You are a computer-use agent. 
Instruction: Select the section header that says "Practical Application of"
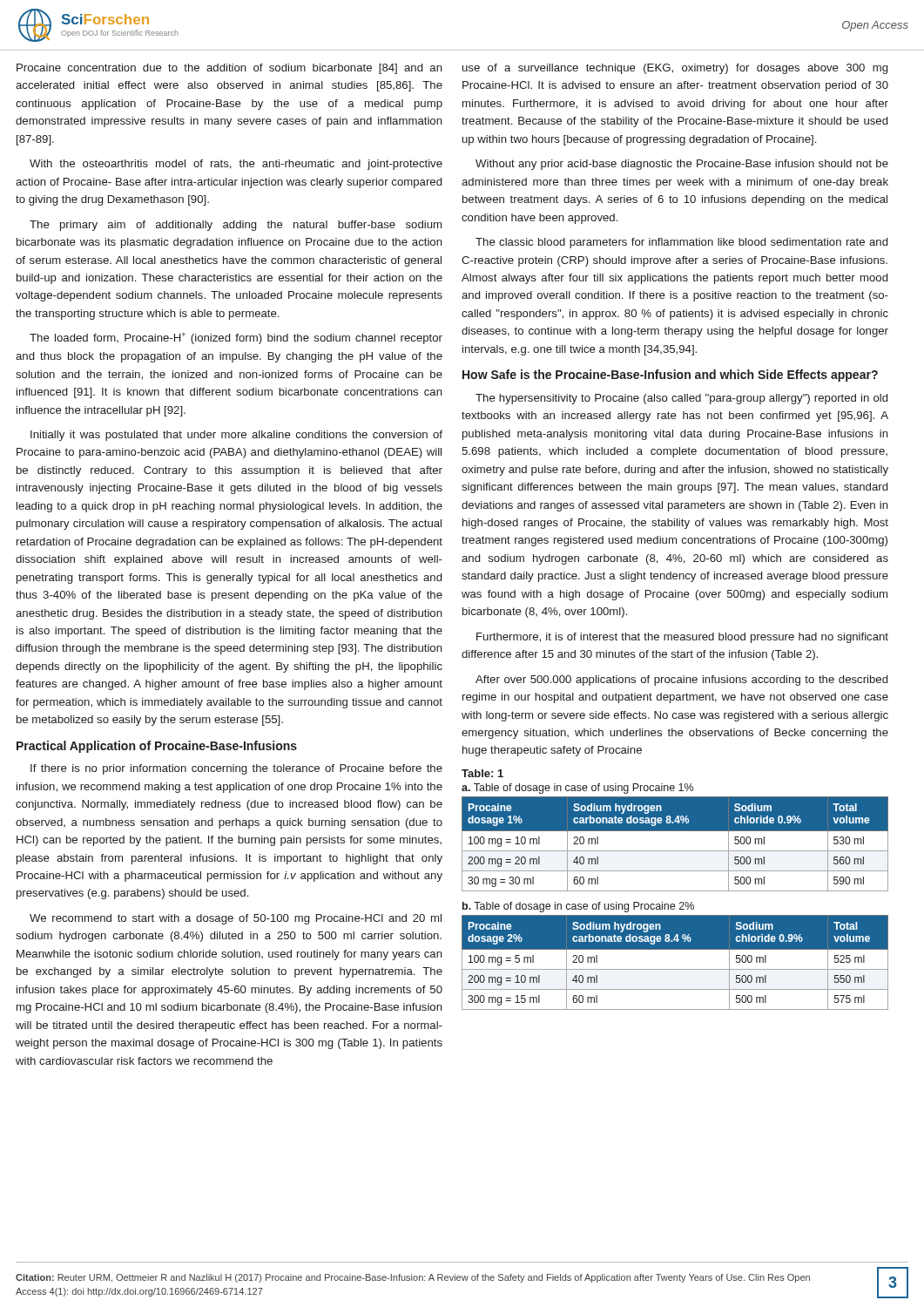point(156,746)
